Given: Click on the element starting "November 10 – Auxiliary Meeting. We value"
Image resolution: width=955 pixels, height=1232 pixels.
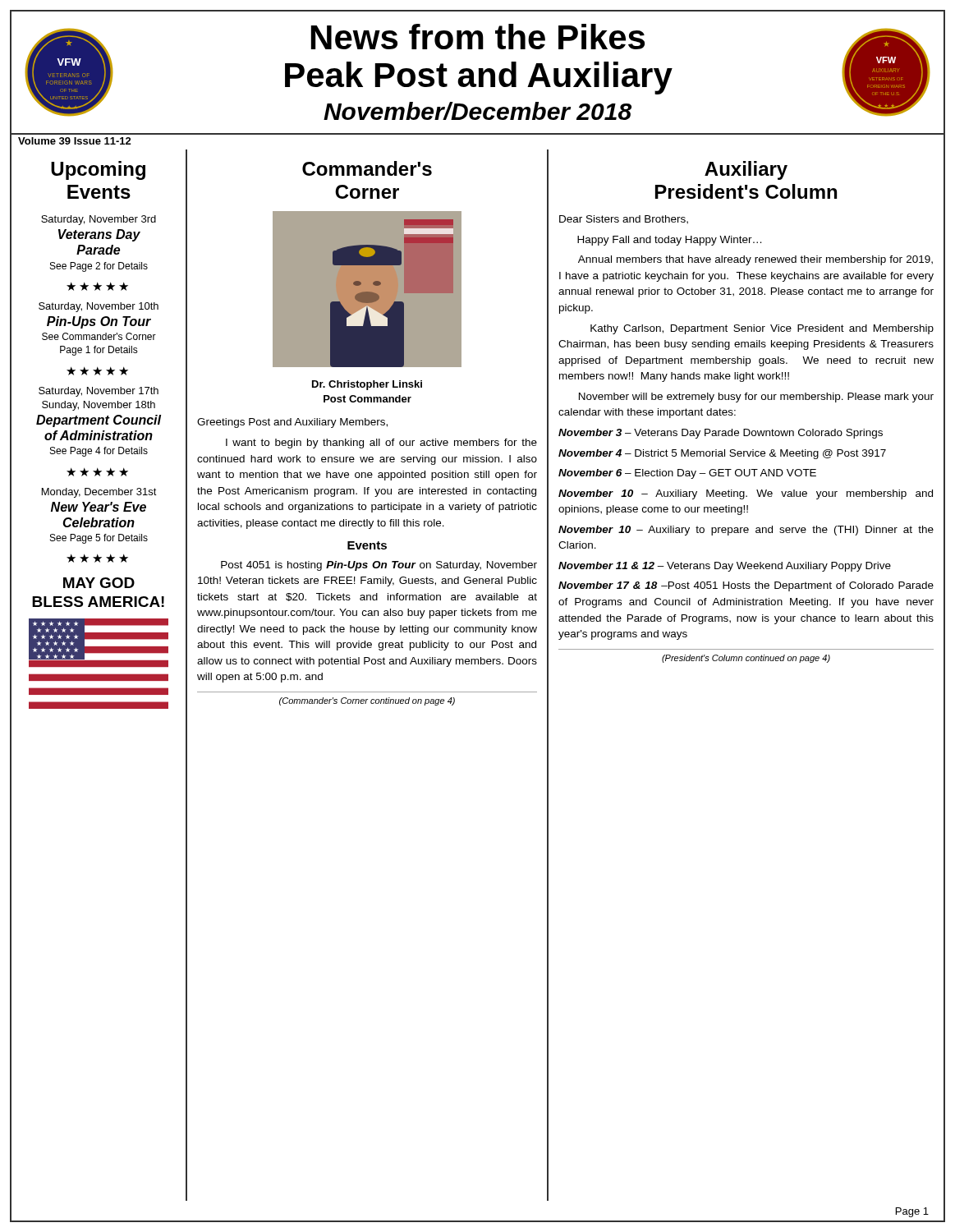Looking at the screenshot, I should [746, 501].
